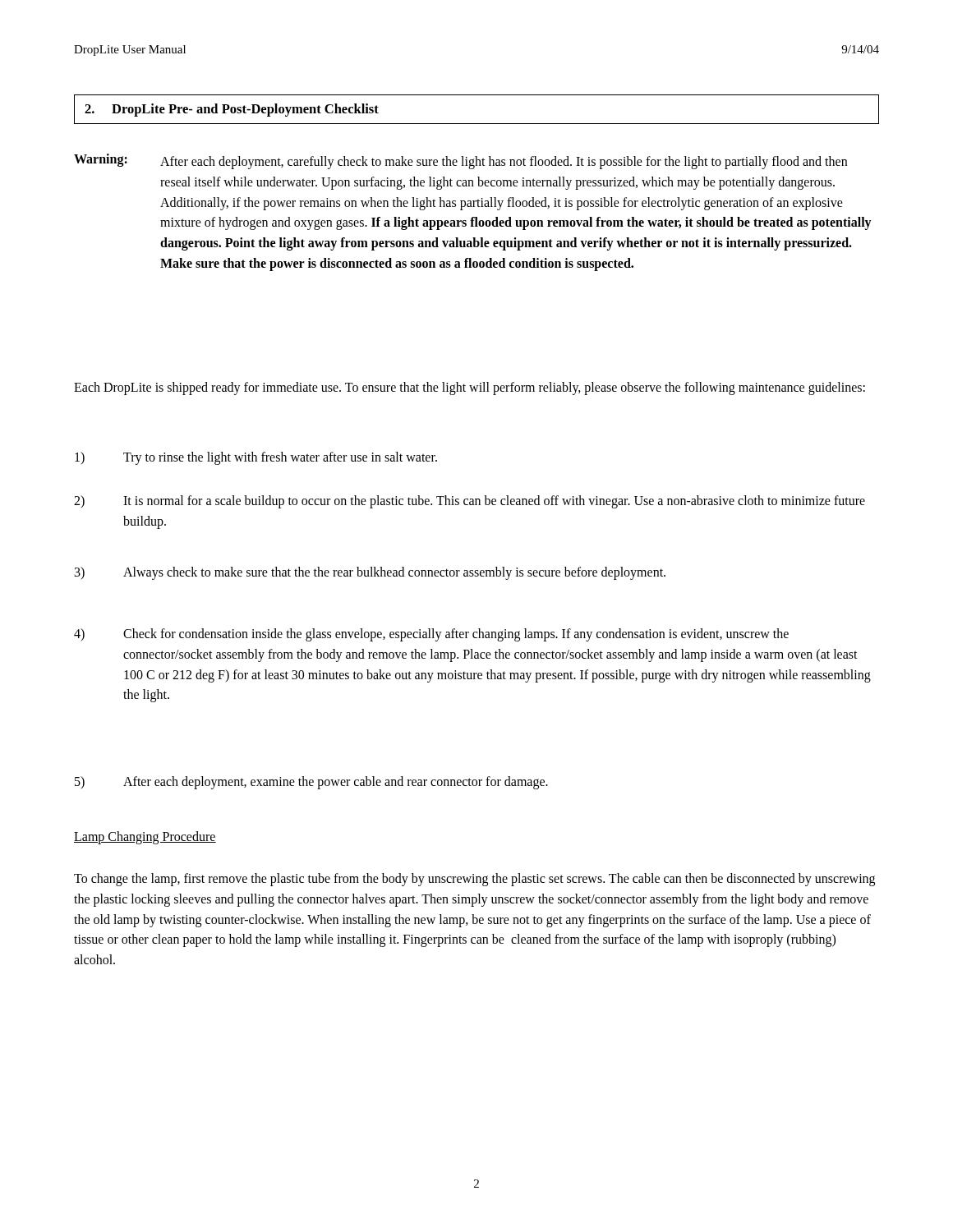Screen dimensions: 1232x953
Task: Locate the text block starting "5) After each deployment, examine the"
Action: pos(476,782)
